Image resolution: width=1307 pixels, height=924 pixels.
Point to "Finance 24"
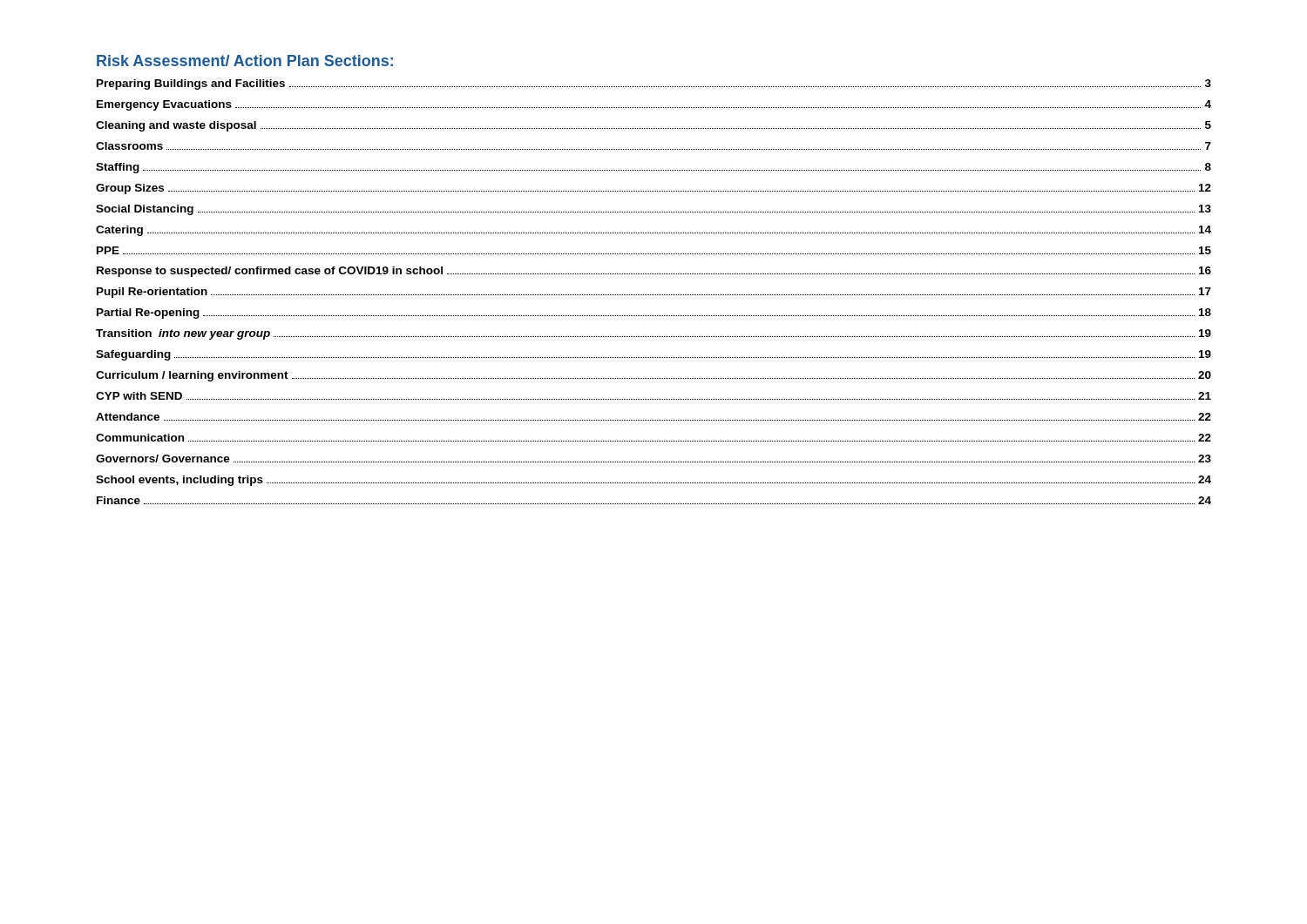coord(654,501)
